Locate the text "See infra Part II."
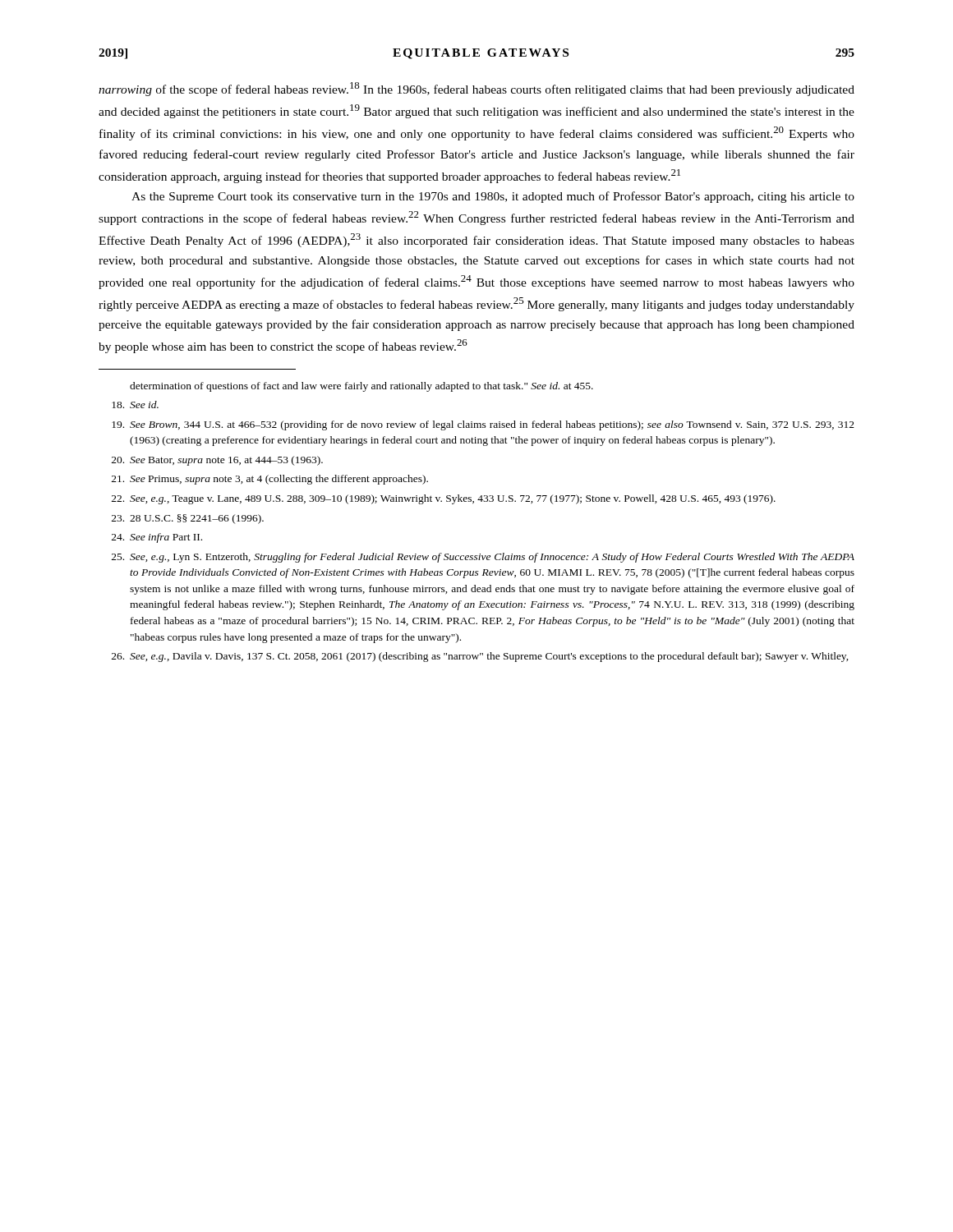This screenshot has height=1232, width=953. 157,538
